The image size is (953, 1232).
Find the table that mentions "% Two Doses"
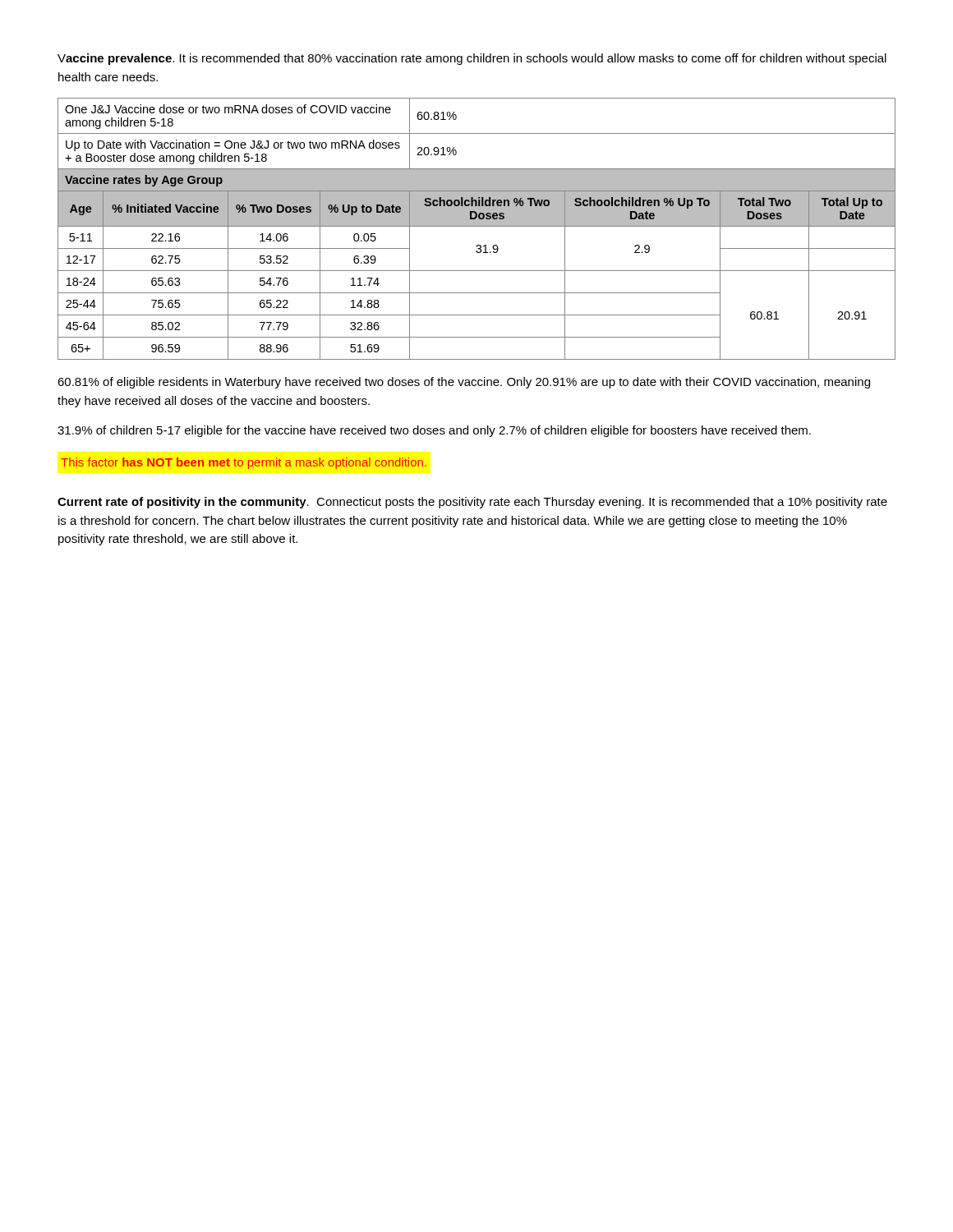476,229
